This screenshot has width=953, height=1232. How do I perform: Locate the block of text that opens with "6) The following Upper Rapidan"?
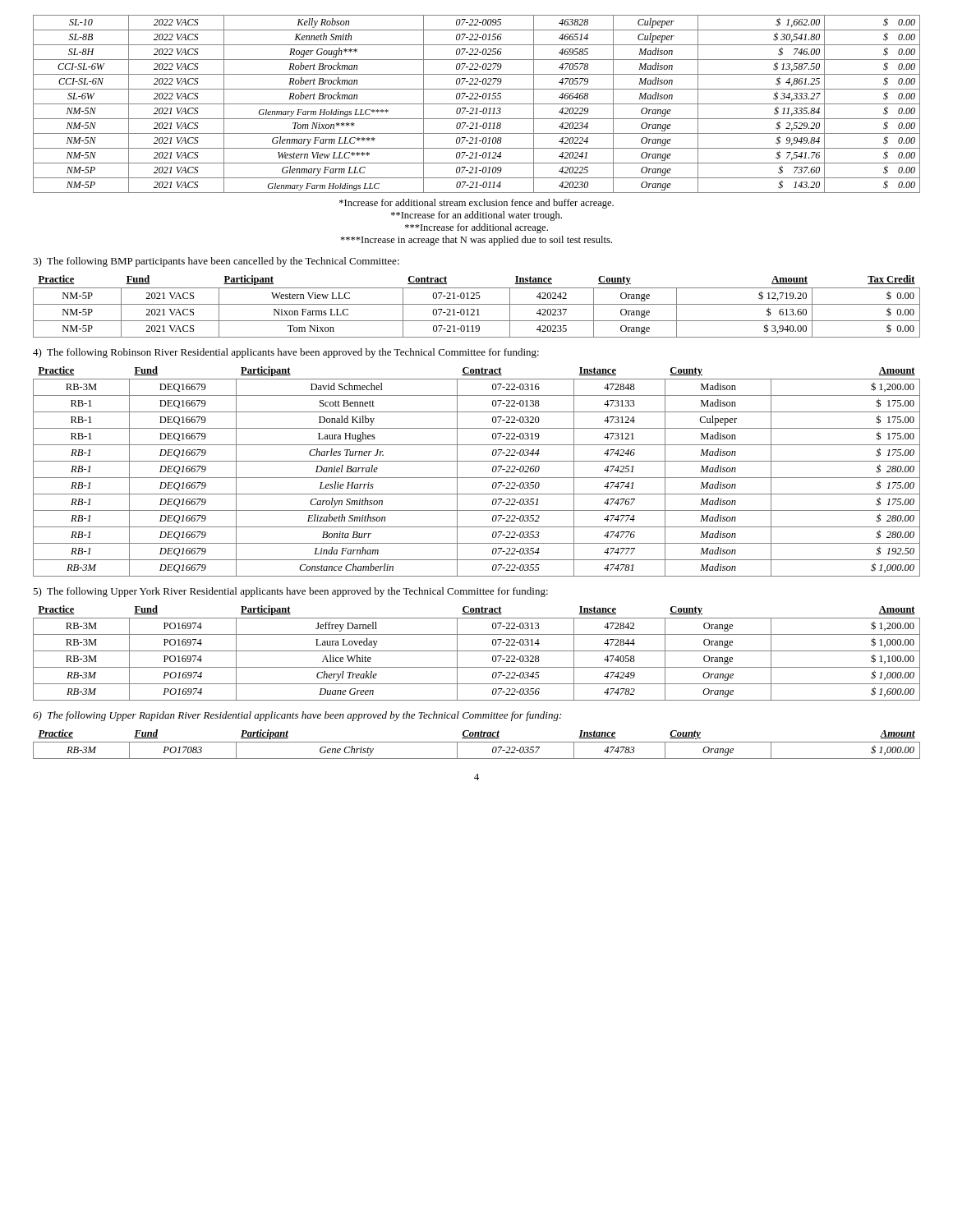tap(298, 715)
